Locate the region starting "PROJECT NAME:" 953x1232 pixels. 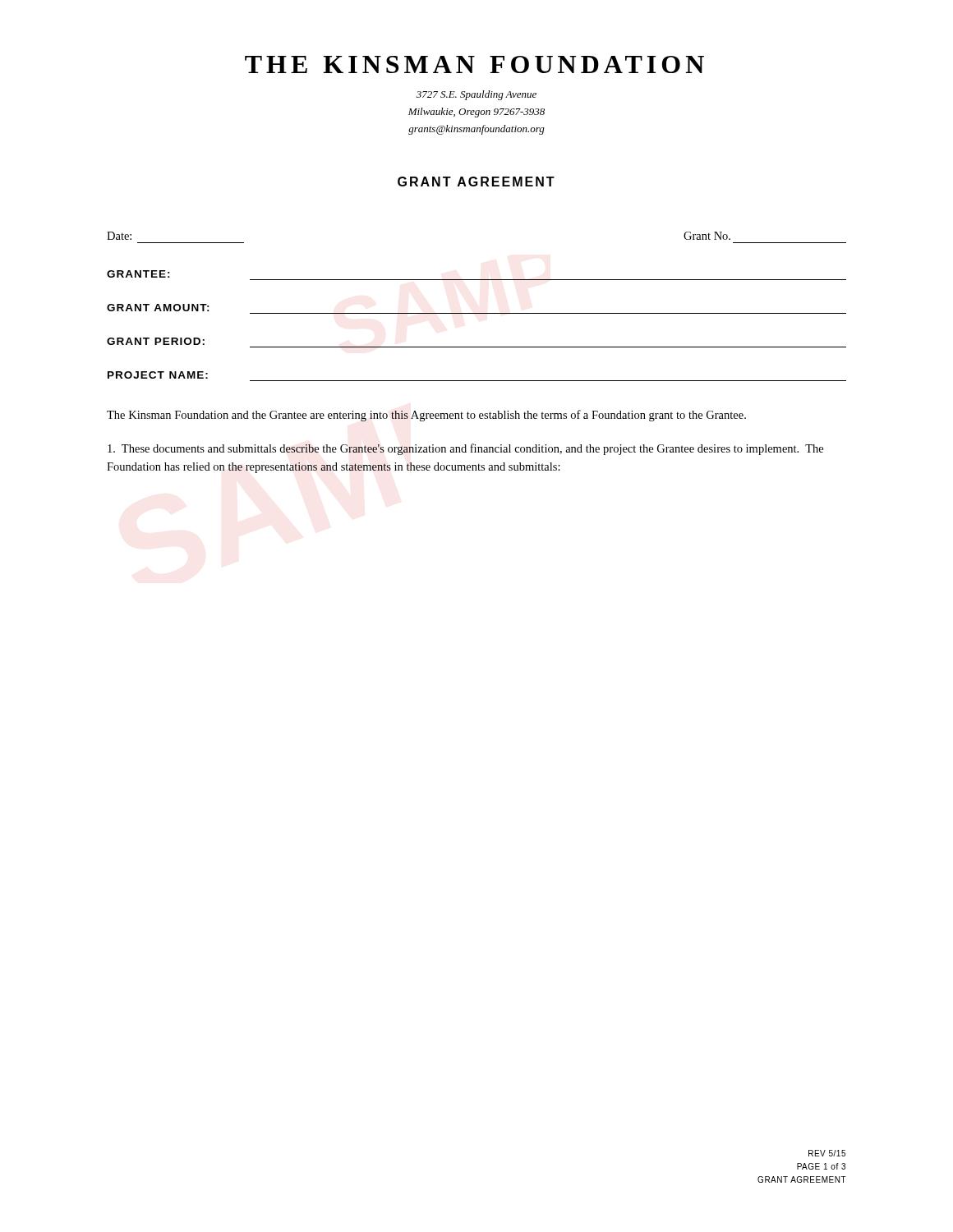[x=476, y=374]
